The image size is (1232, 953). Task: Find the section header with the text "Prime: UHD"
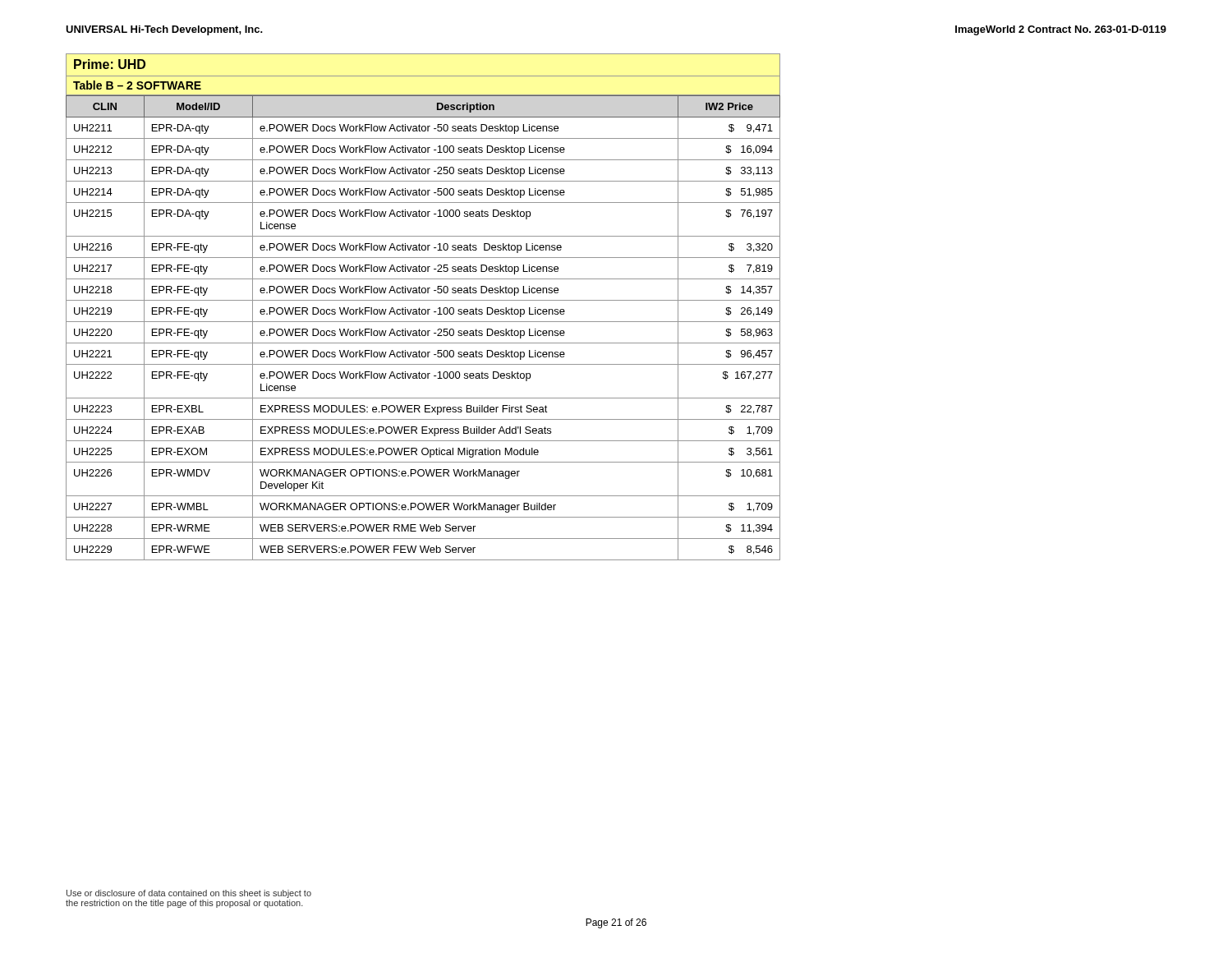point(110,64)
